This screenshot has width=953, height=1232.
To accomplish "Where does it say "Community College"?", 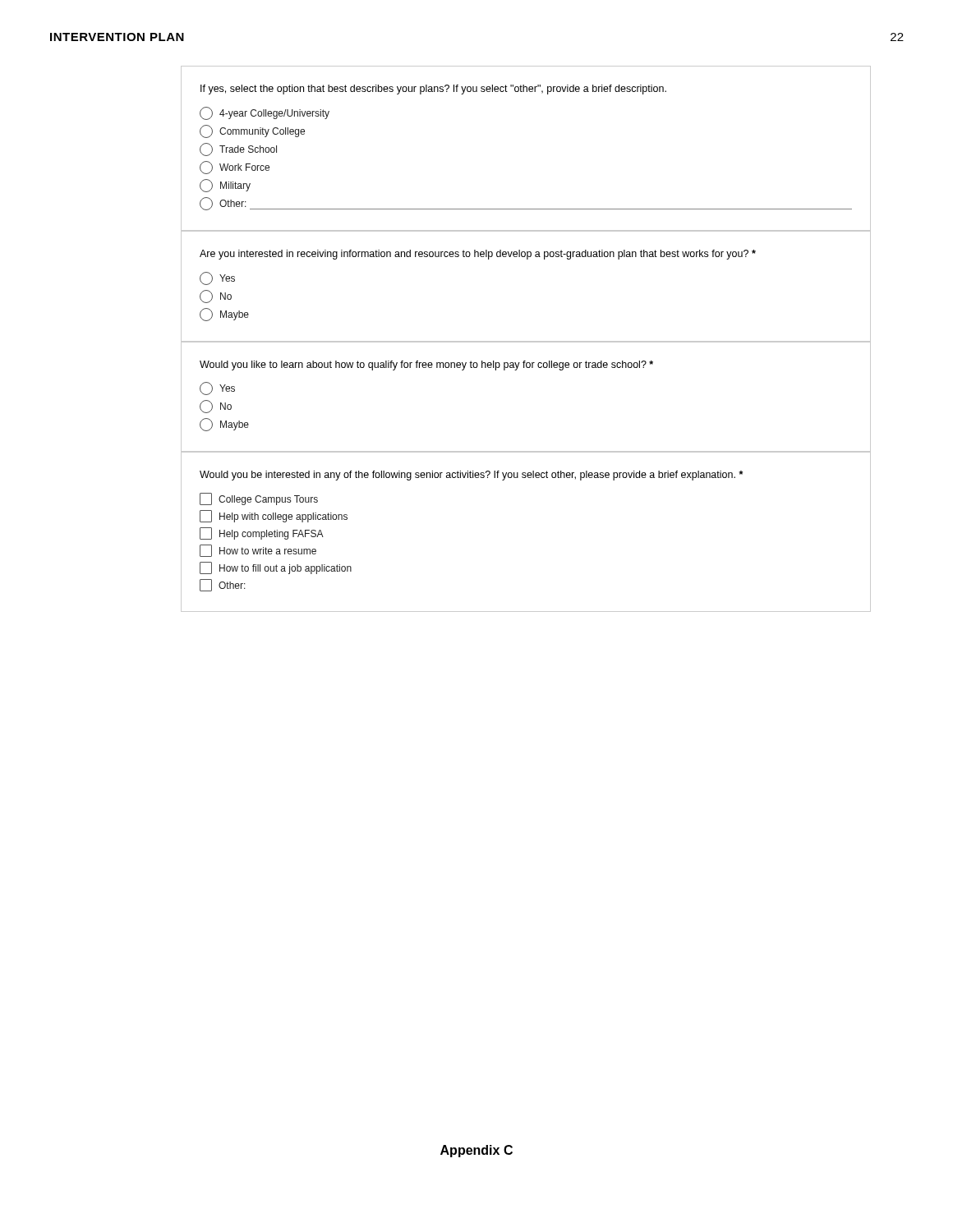I will [252, 131].
